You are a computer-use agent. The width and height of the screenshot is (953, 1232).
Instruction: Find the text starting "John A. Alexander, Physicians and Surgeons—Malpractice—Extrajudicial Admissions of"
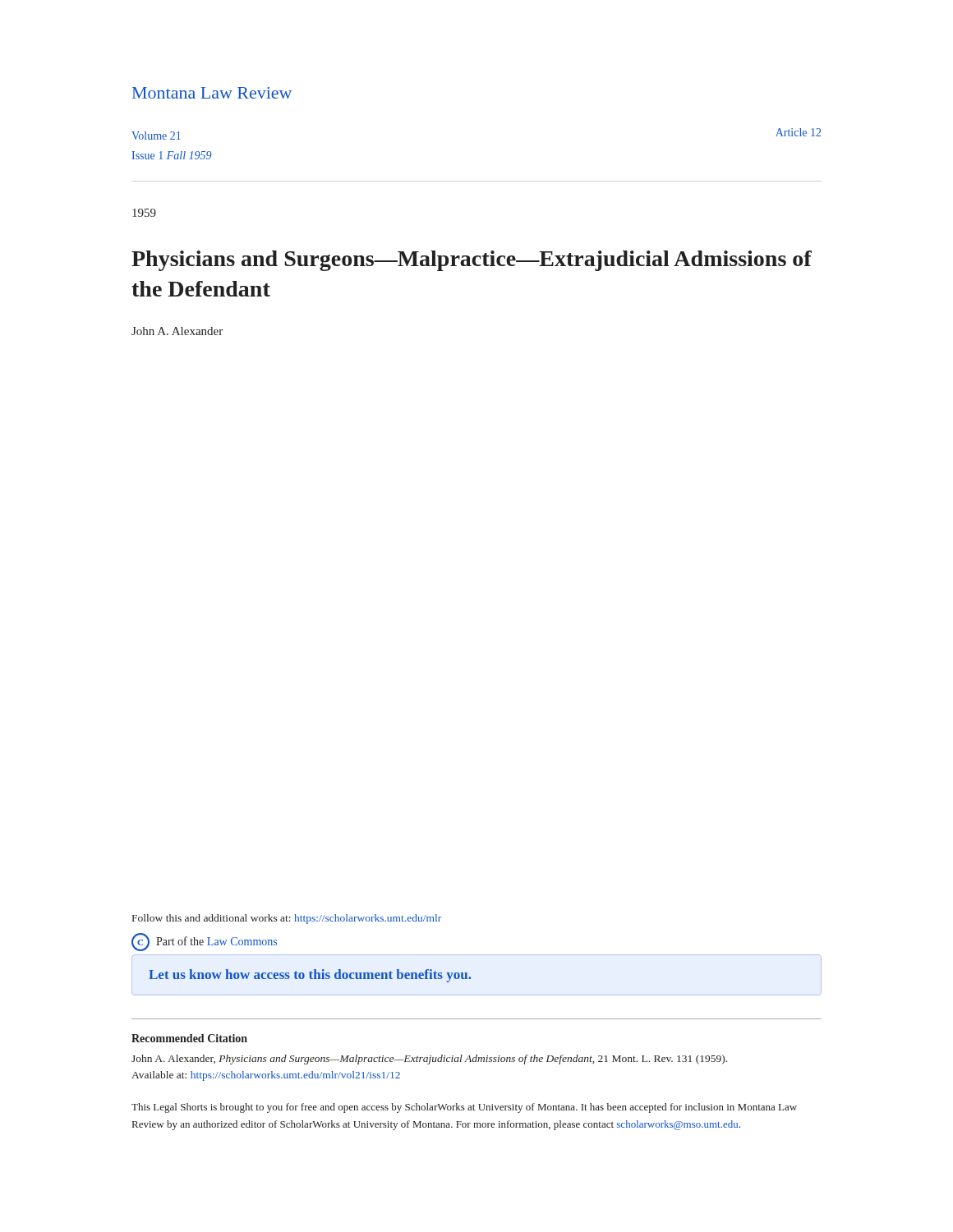click(476, 1067)
